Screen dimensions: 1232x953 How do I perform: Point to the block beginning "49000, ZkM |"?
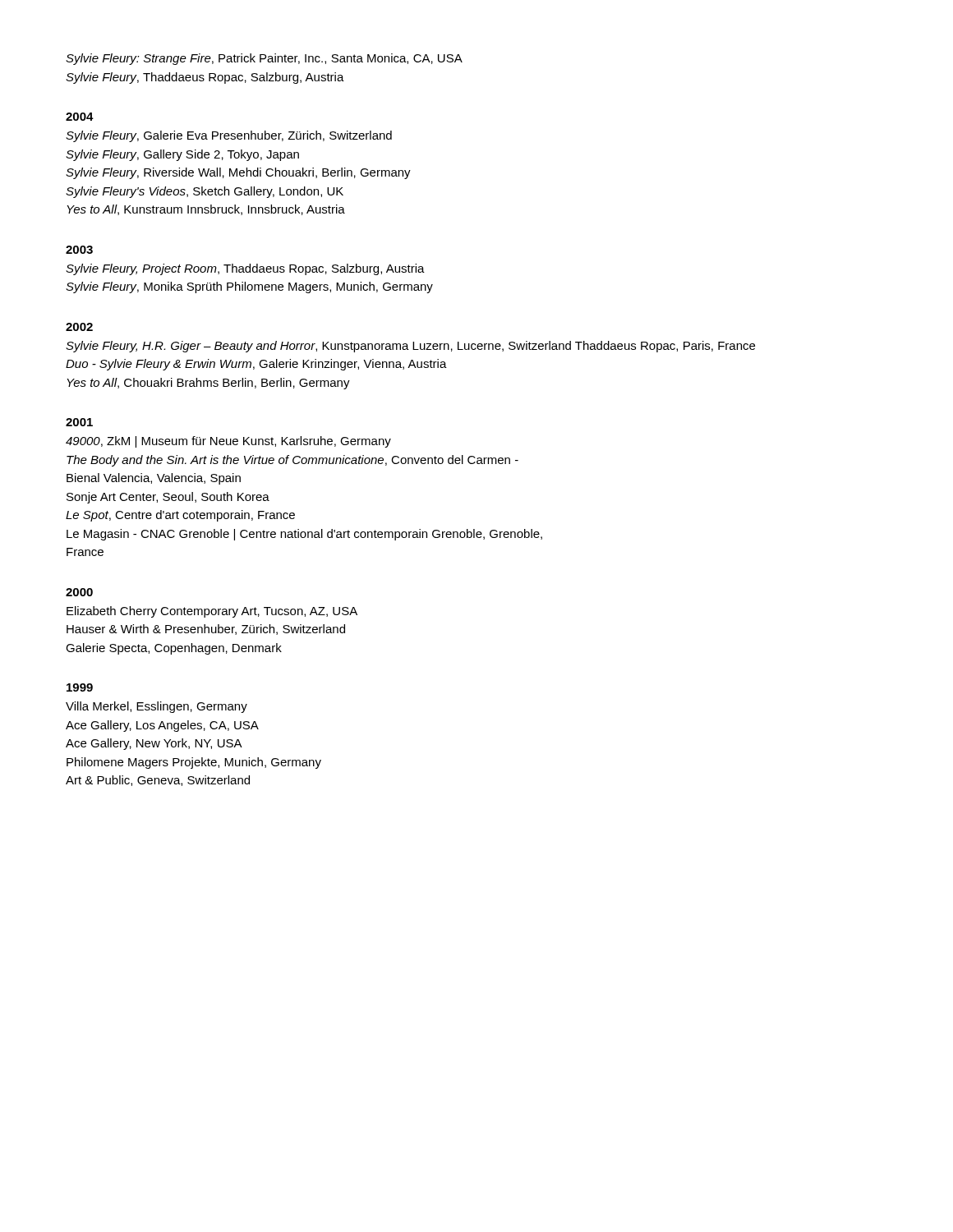click(228, 442)
